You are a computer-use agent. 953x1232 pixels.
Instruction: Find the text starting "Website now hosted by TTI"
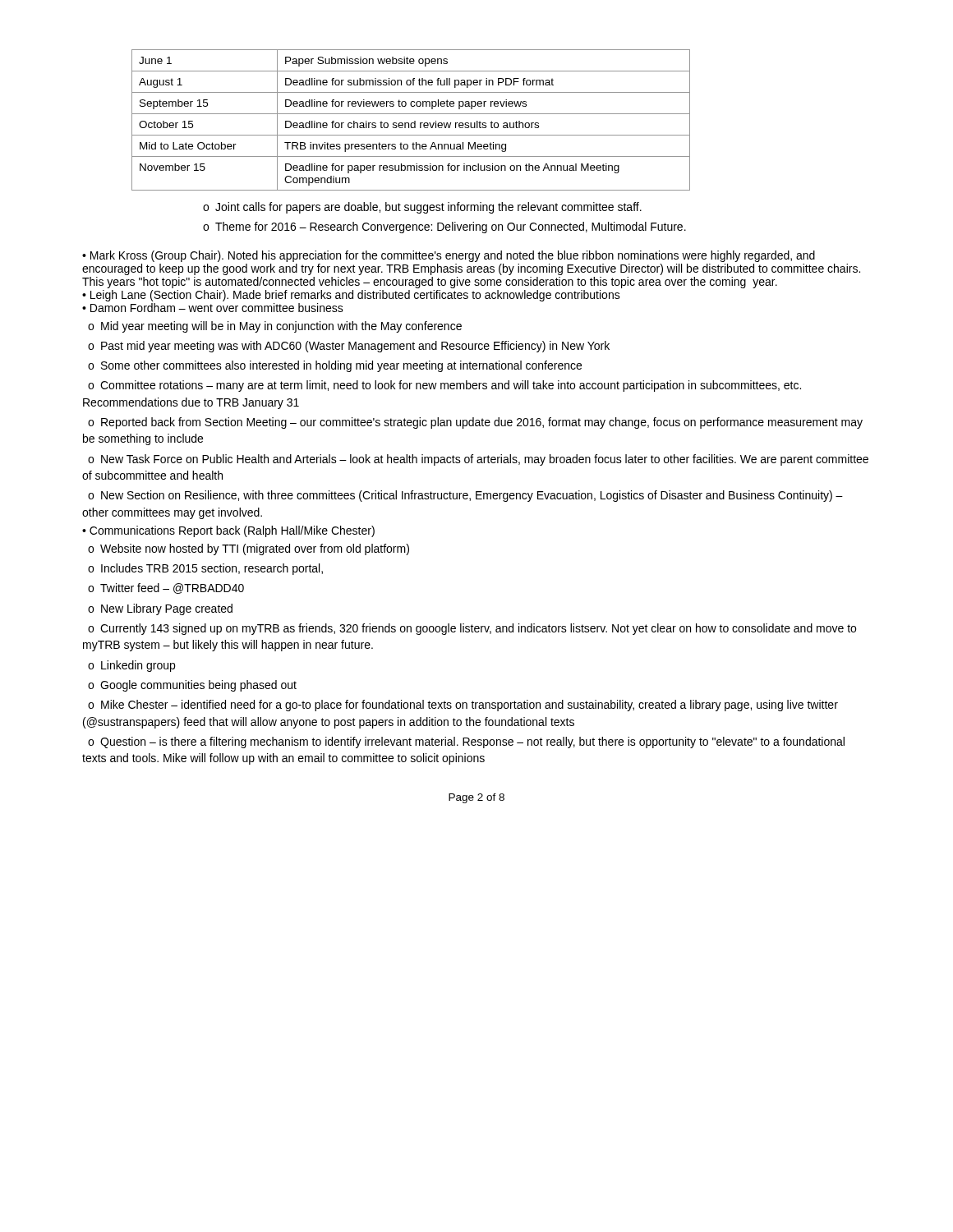point(249,549)
